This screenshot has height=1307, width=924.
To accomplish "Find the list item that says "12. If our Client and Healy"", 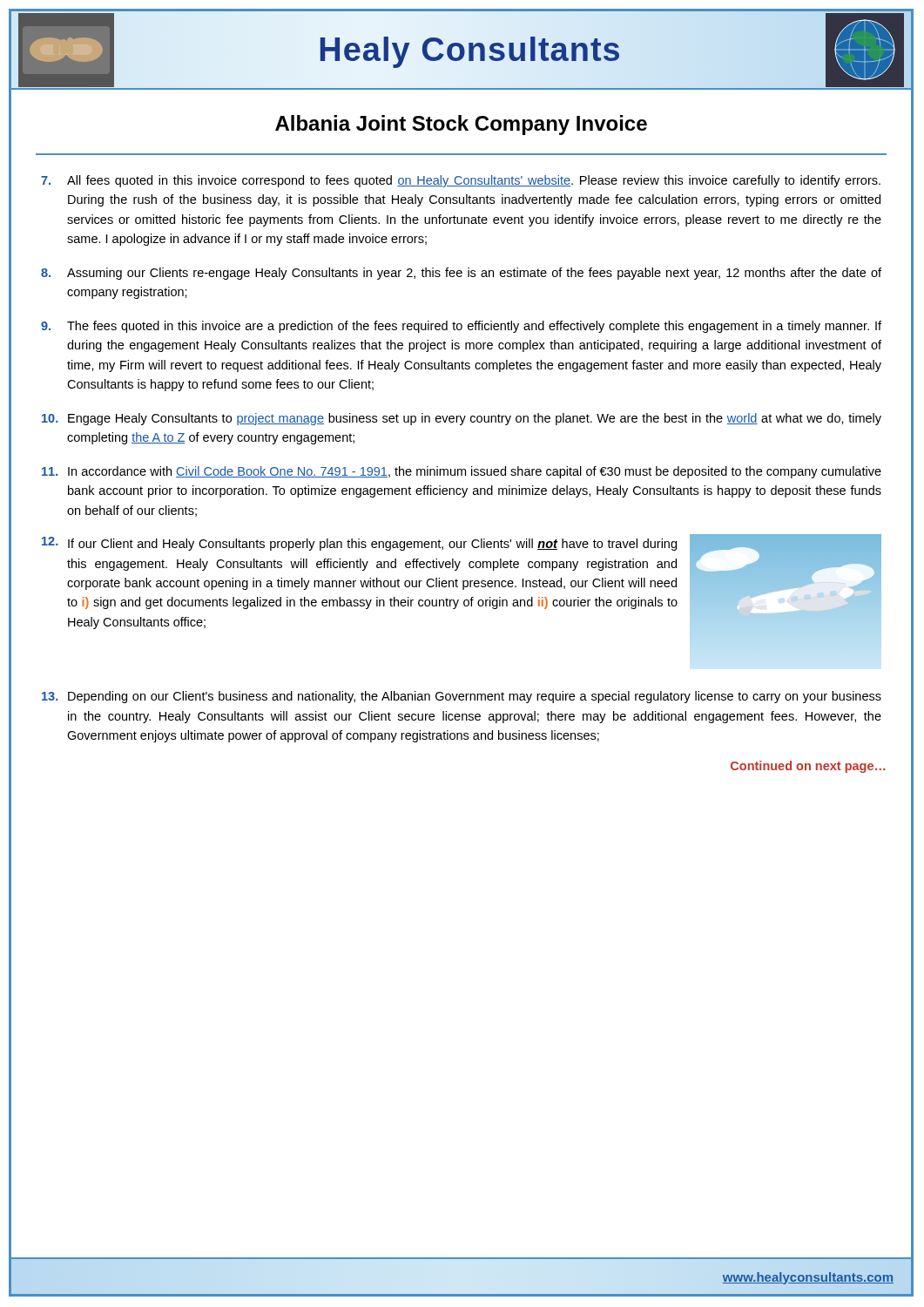I will point(461,603).
